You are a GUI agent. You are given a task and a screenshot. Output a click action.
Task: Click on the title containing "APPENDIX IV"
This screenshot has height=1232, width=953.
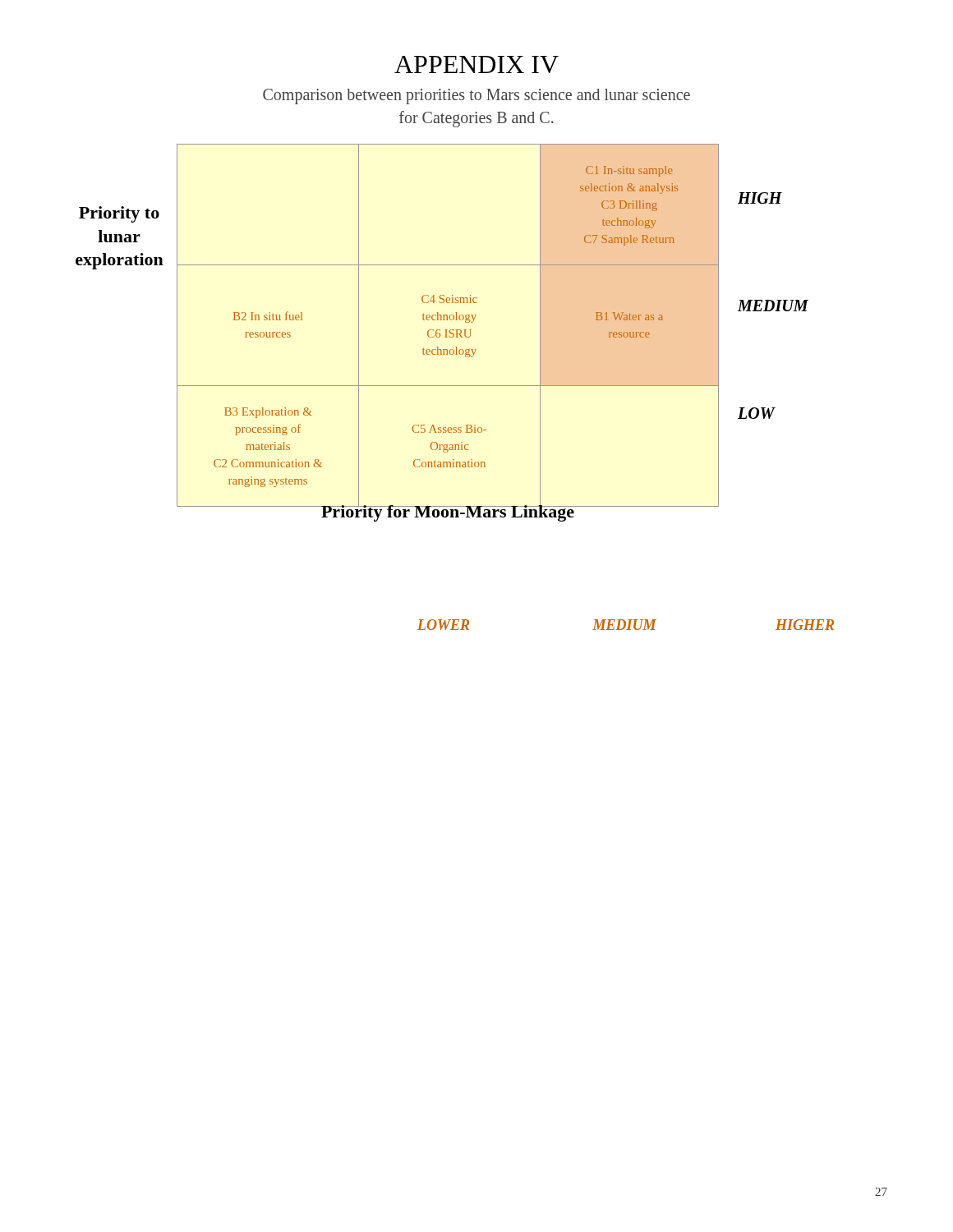(x=476, y=64)
